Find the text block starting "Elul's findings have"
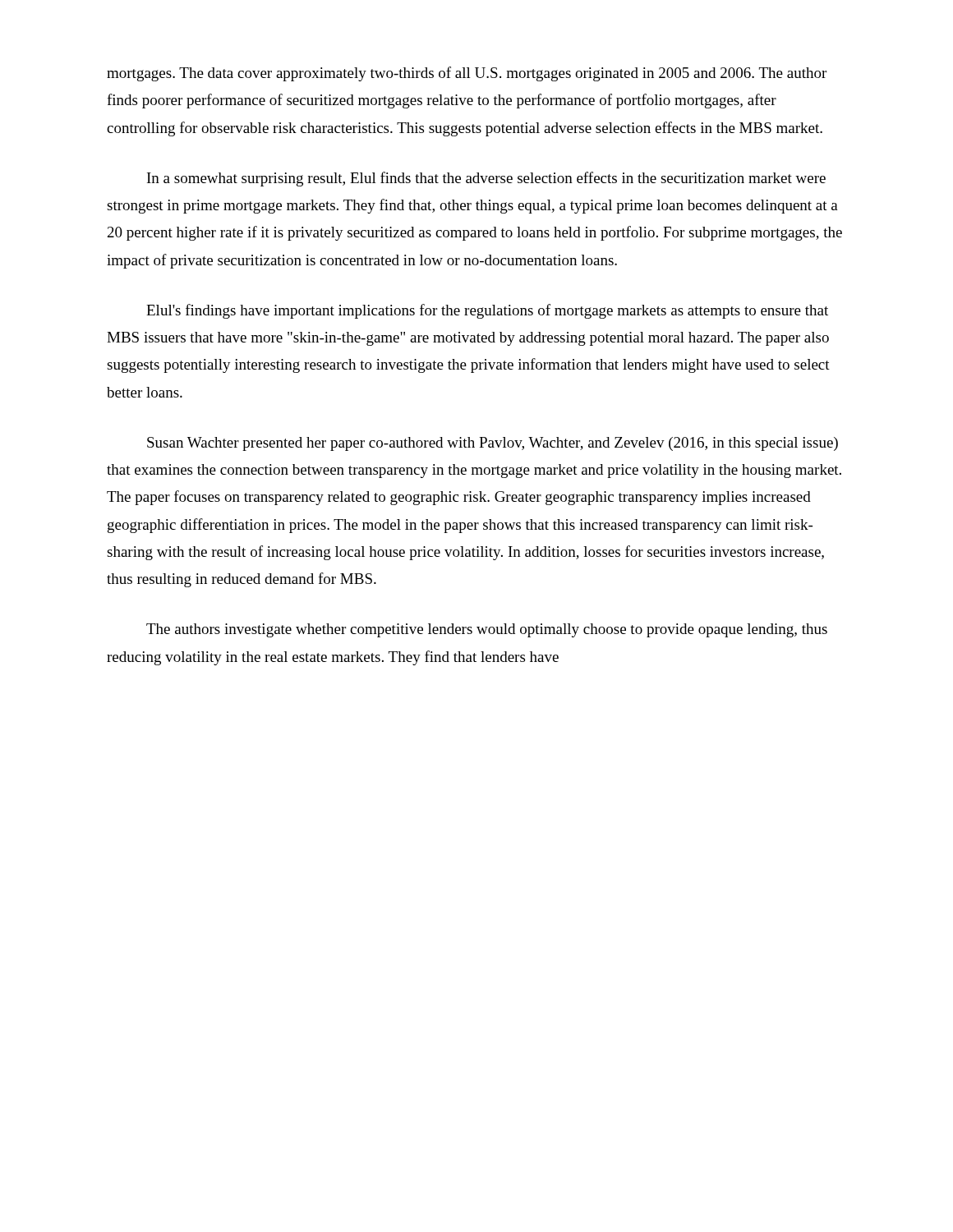 476,351
